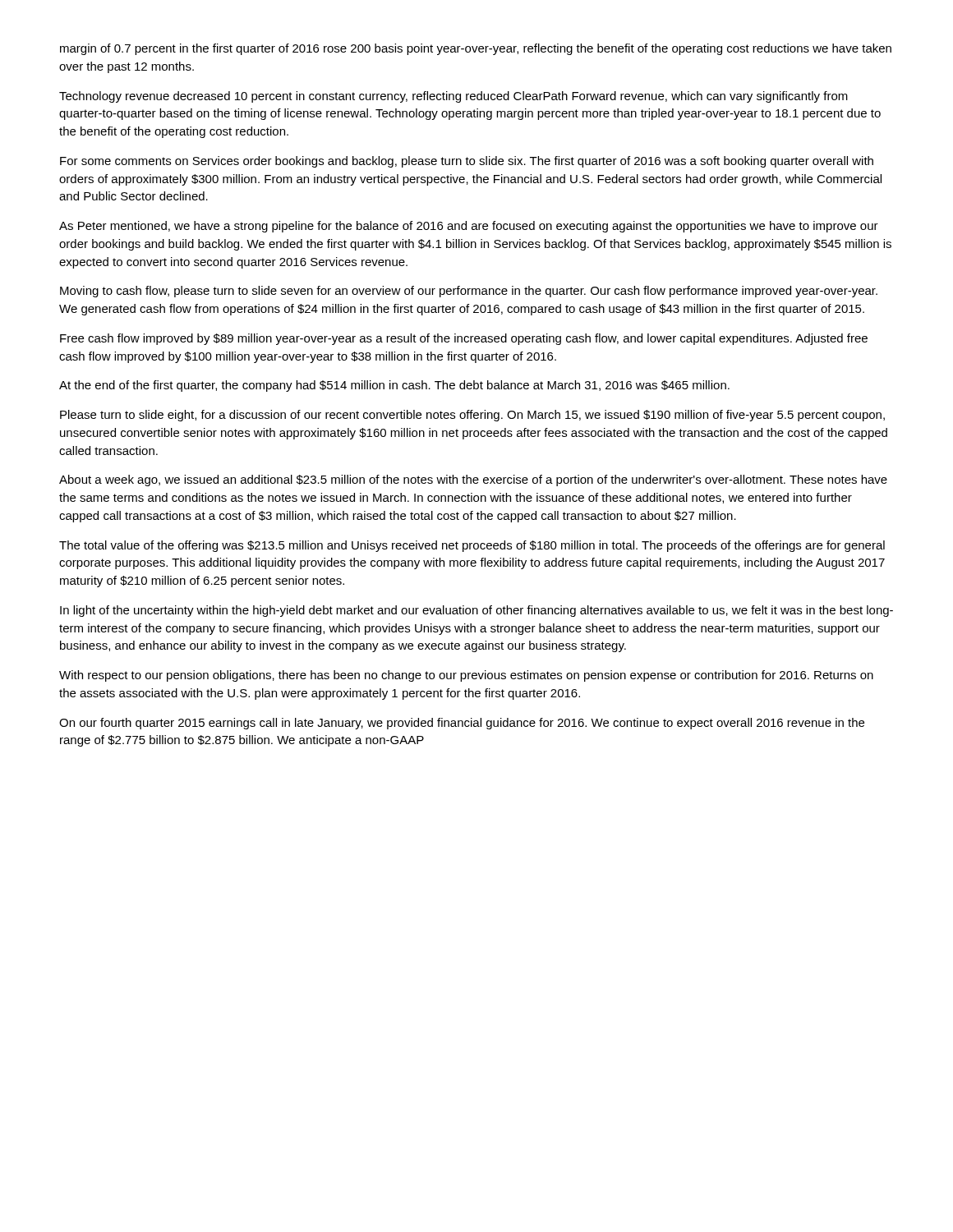Find the region starting "Moving to cash flow, please turn"
This screenshot has height=1232, width=953.
[x=469, y=299]
